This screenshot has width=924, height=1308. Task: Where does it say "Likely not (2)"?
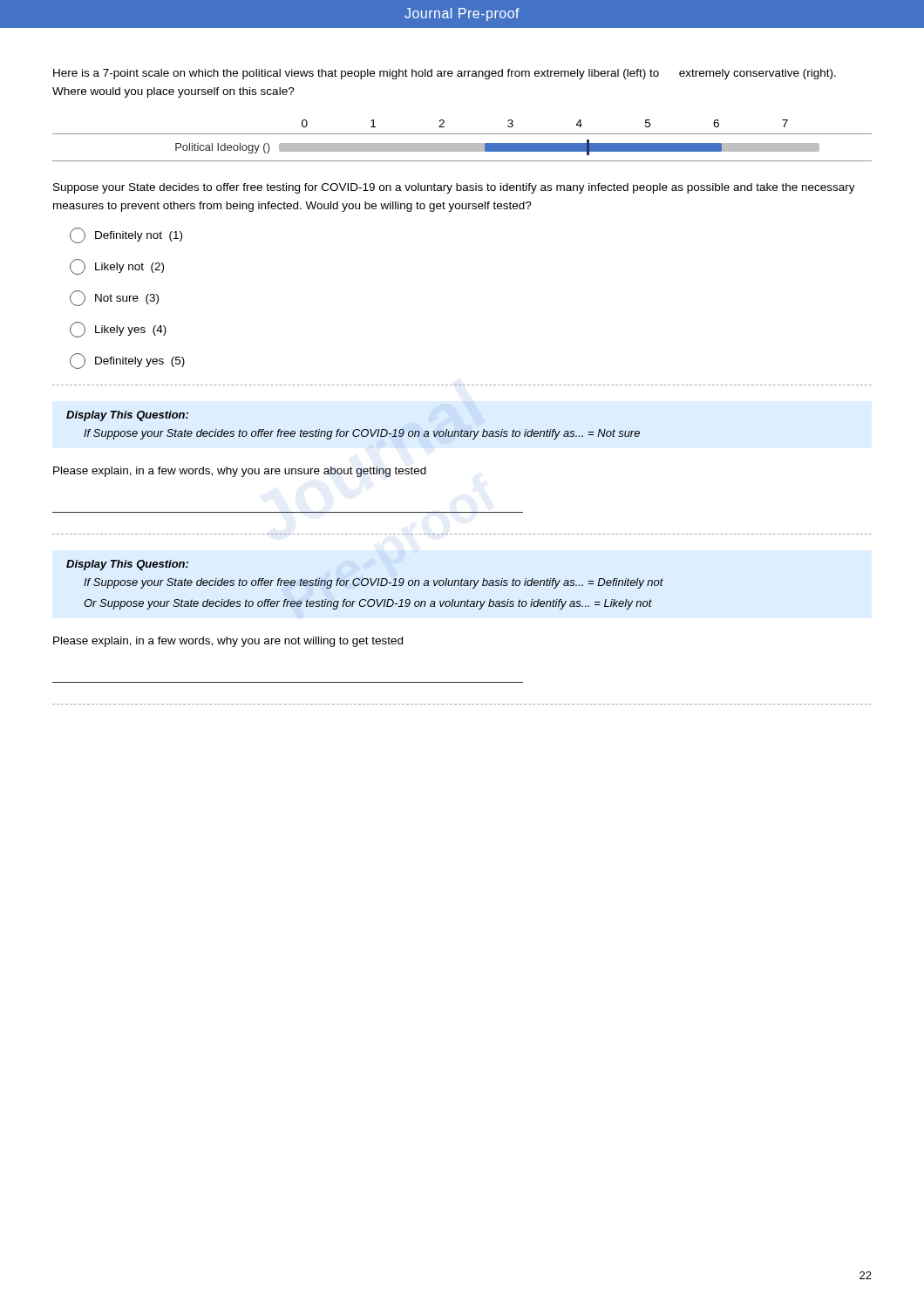tap(117, 267)
